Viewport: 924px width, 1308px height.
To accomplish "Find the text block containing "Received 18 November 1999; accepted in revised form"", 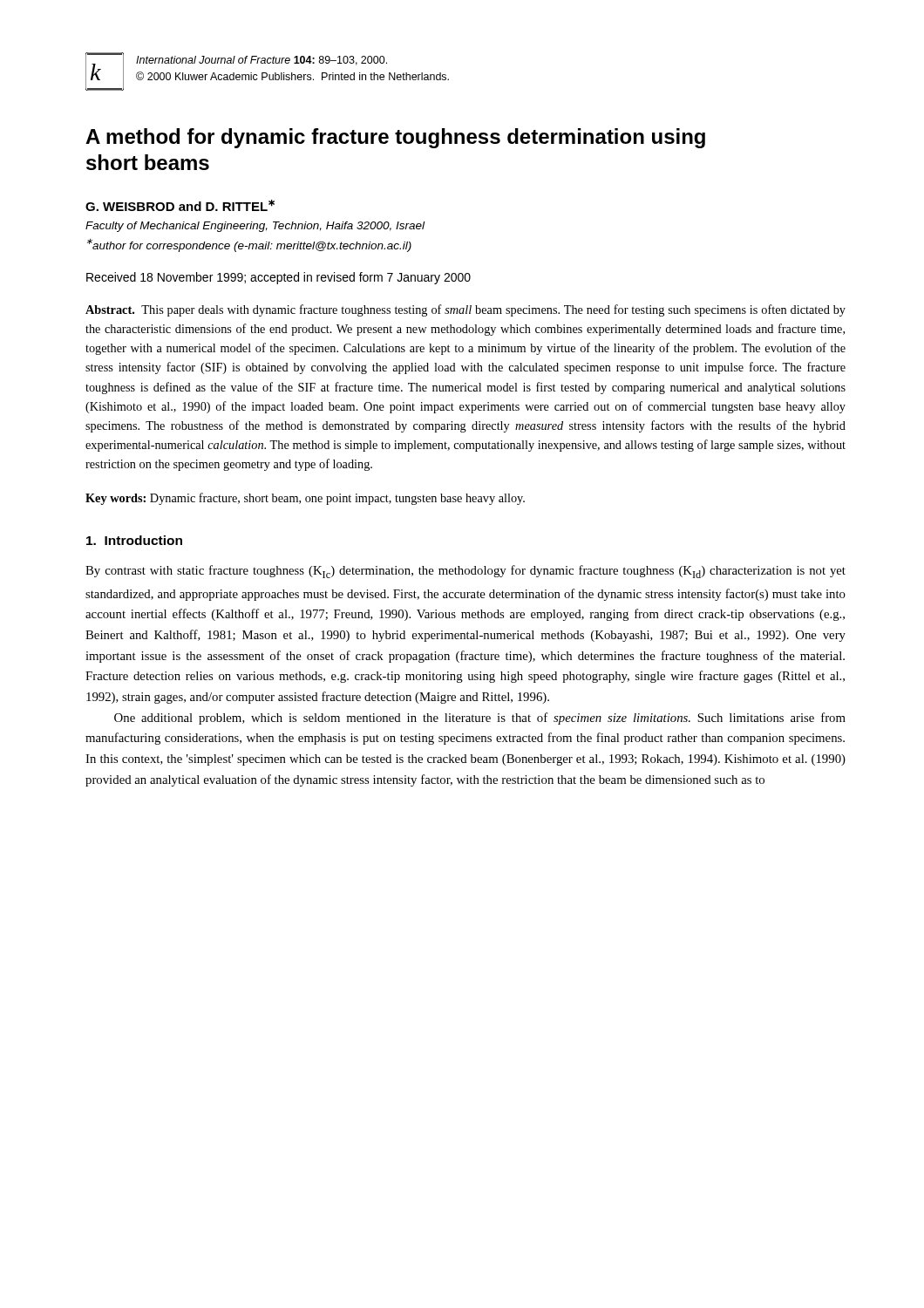I will pos(278,277).
